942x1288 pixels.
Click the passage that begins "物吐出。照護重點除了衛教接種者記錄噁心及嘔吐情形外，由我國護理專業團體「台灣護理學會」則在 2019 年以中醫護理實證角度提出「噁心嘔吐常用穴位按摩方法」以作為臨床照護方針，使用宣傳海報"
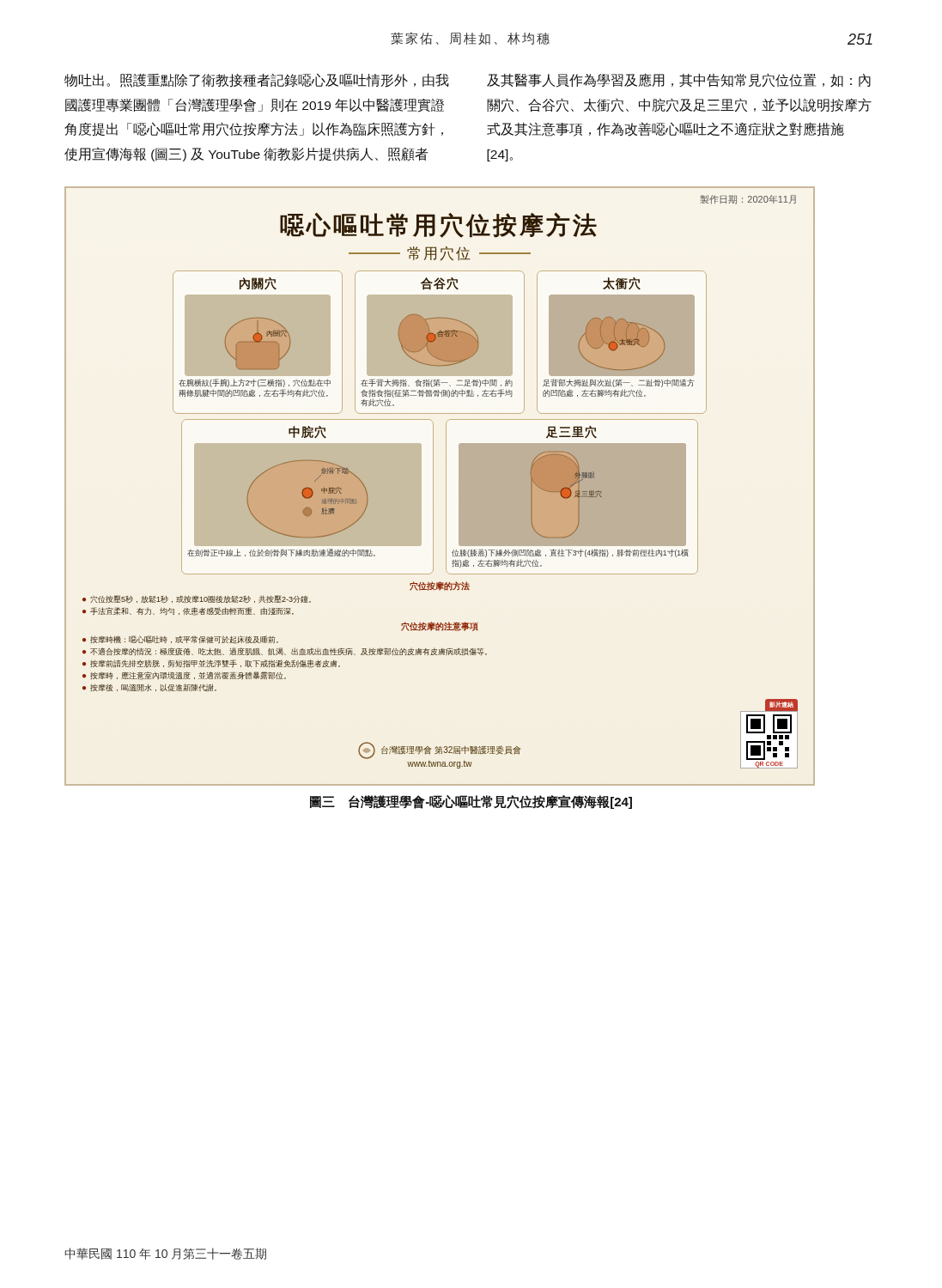click(257, 117)
